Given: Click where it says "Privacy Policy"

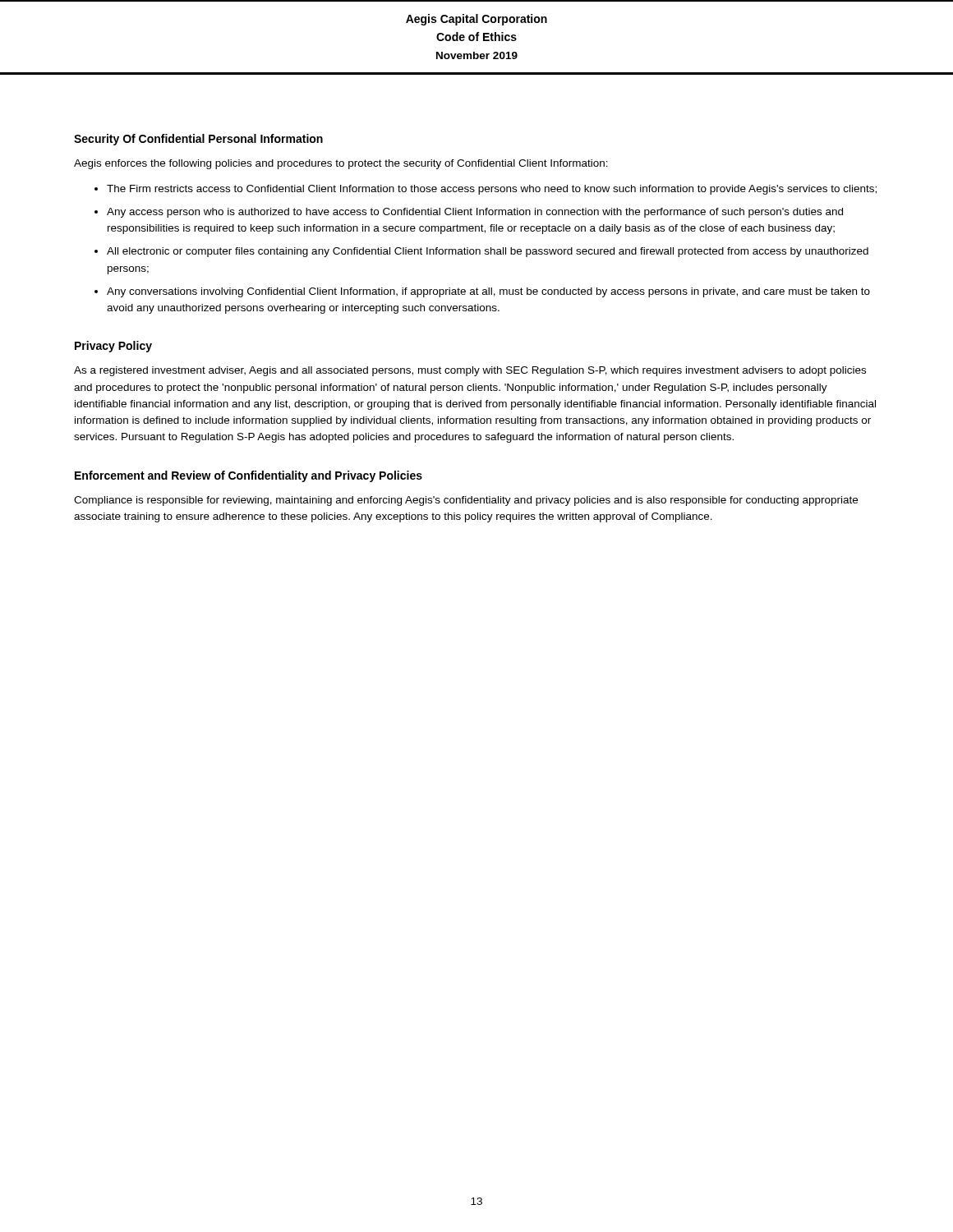Looking at the screenshot, I should pos(113,346).
